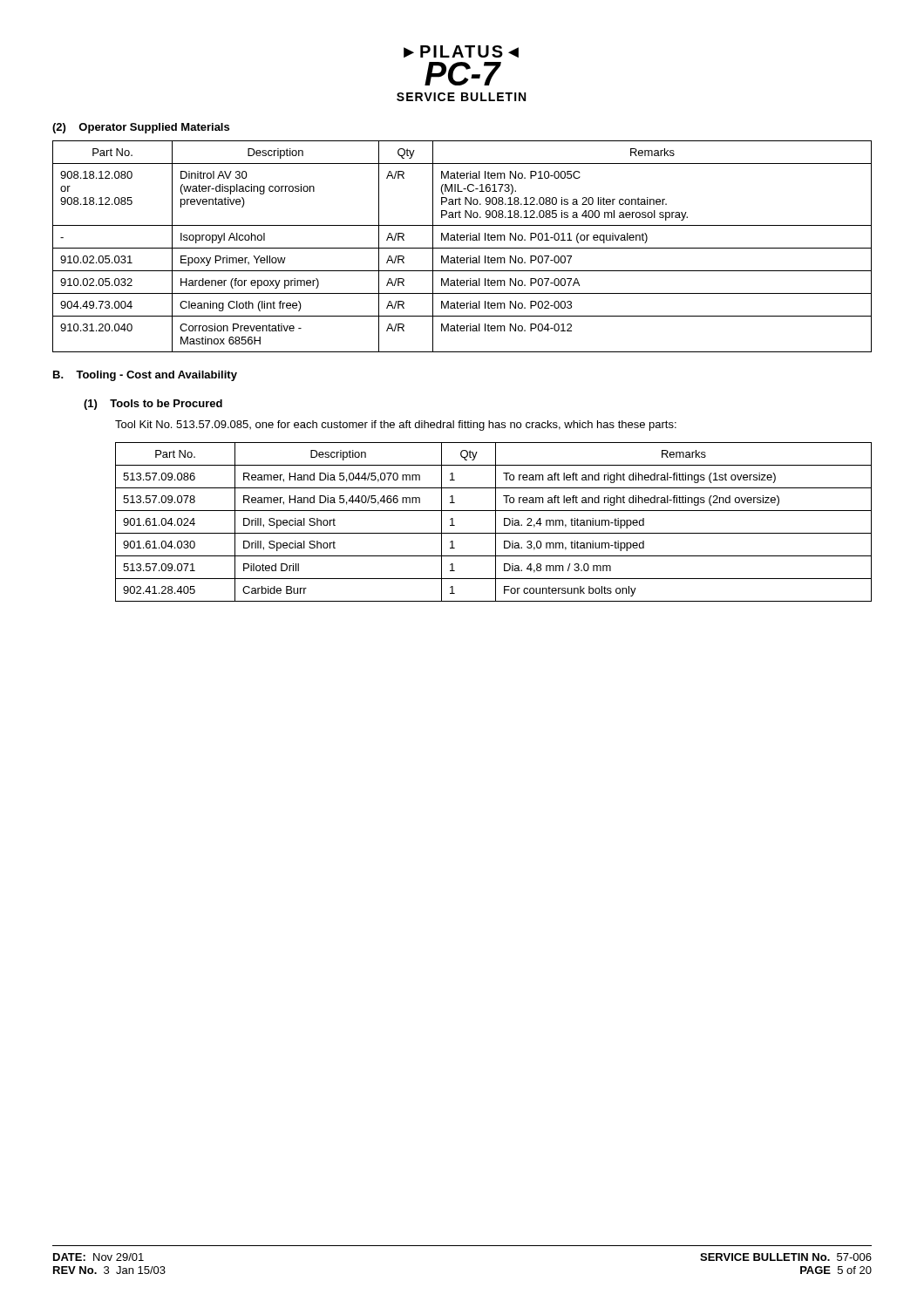Point to the text starting "(2) Operator Supplied Materials"
924x1308 pixels.
coord(141,127)
